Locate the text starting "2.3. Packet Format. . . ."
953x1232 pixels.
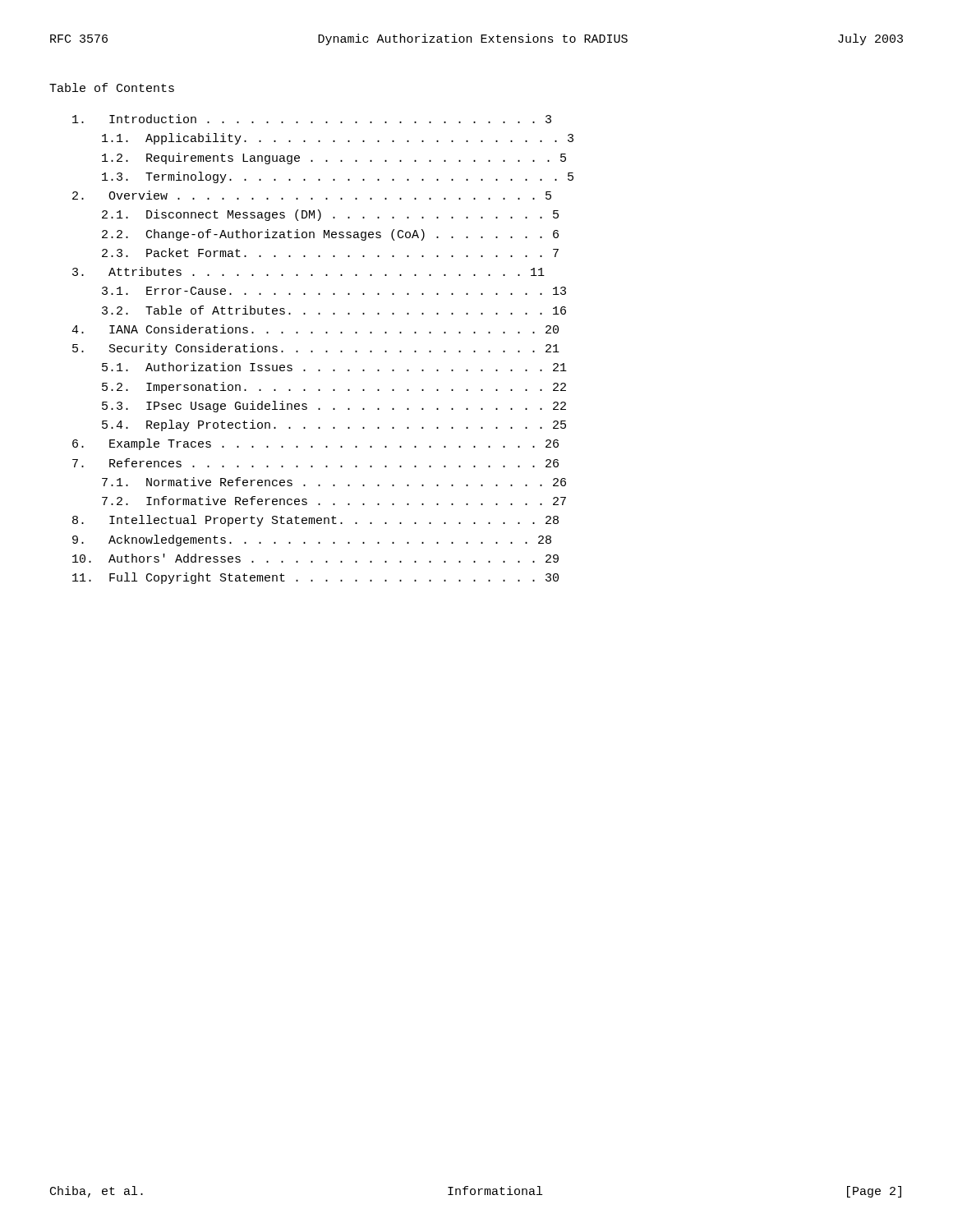pyautogui.click(x=304, y=254)
